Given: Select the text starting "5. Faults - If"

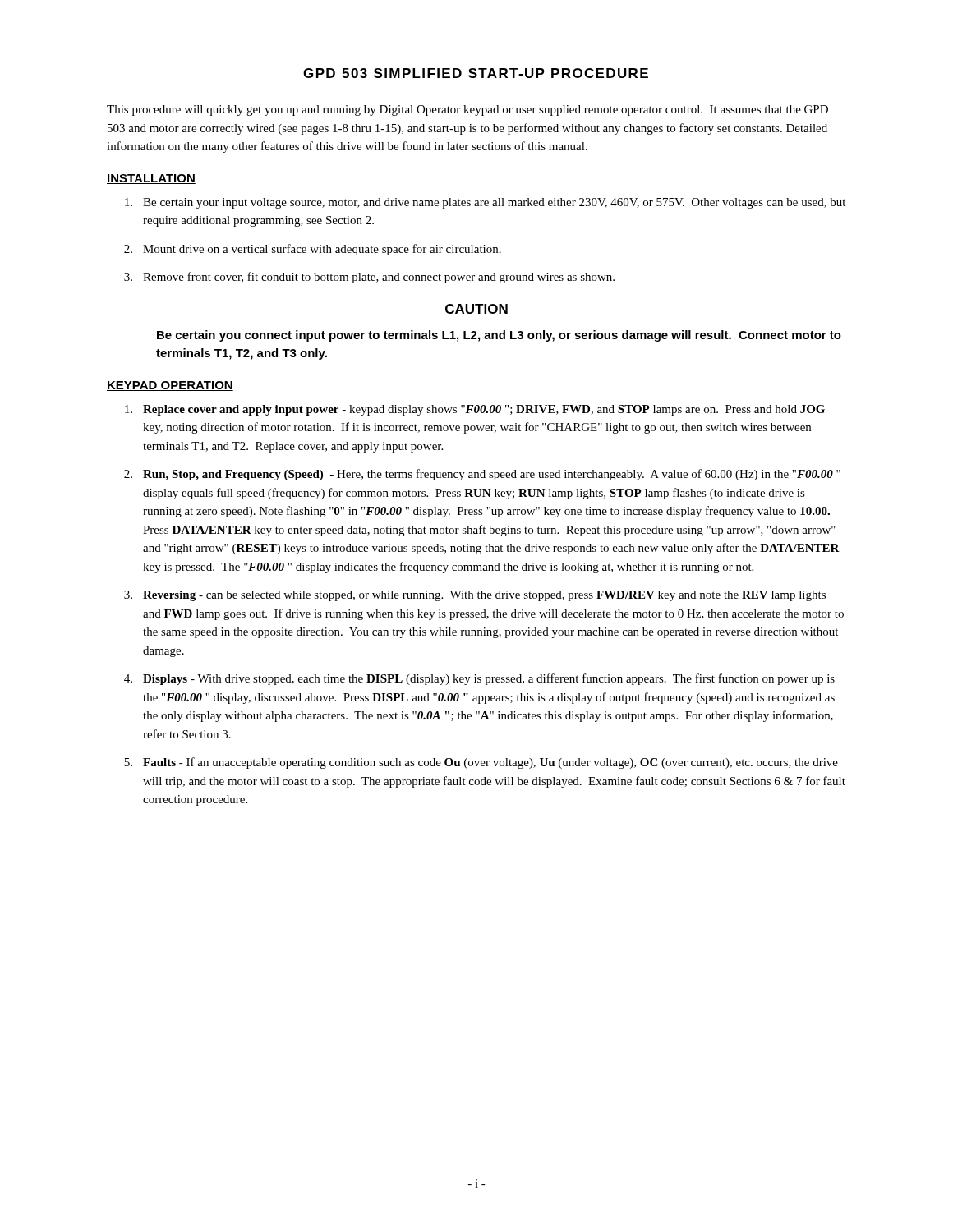Looking at the screenshot, I should point(476,781).
